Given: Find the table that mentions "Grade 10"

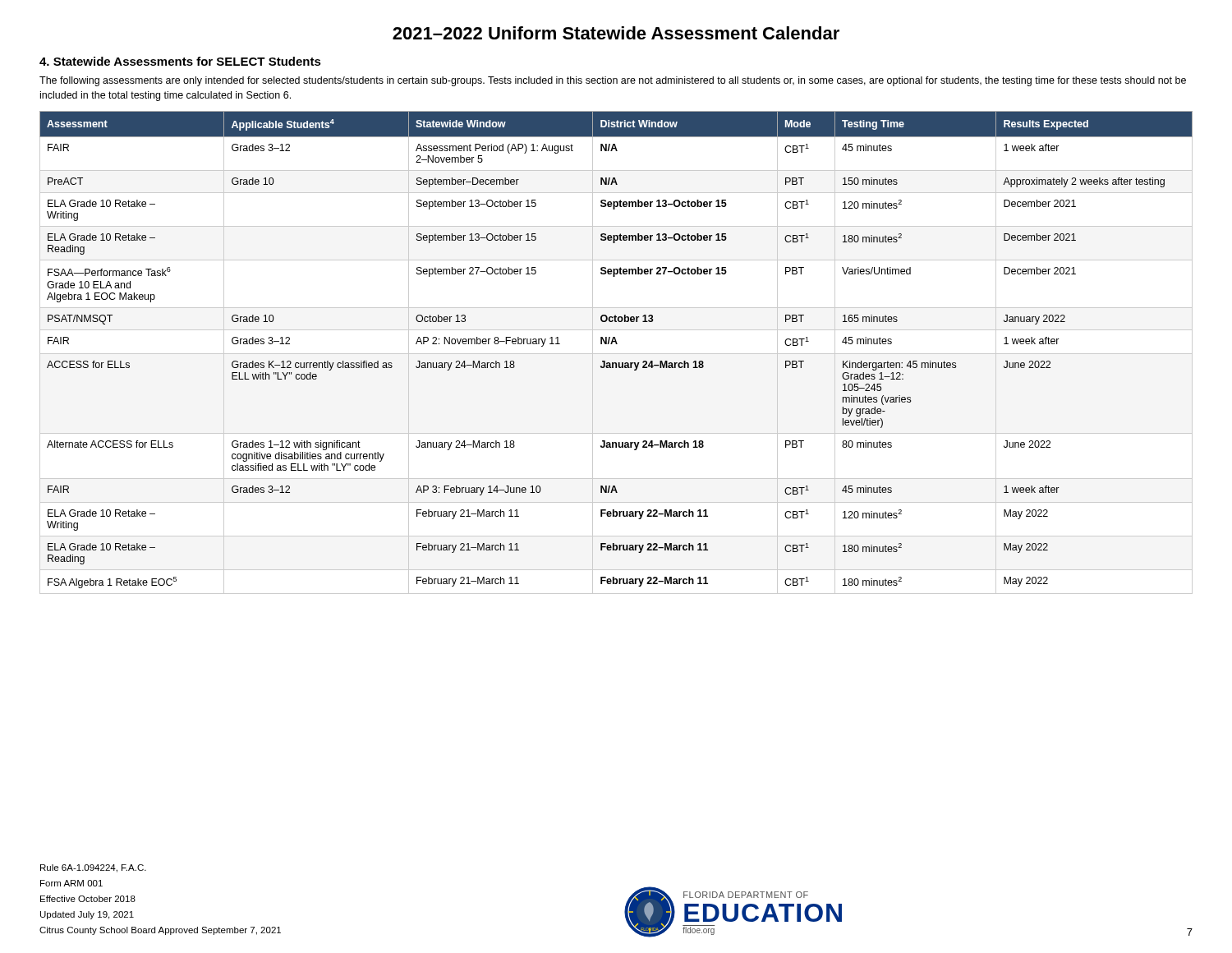Looking at the screenshot, I should tap(616, 353).
